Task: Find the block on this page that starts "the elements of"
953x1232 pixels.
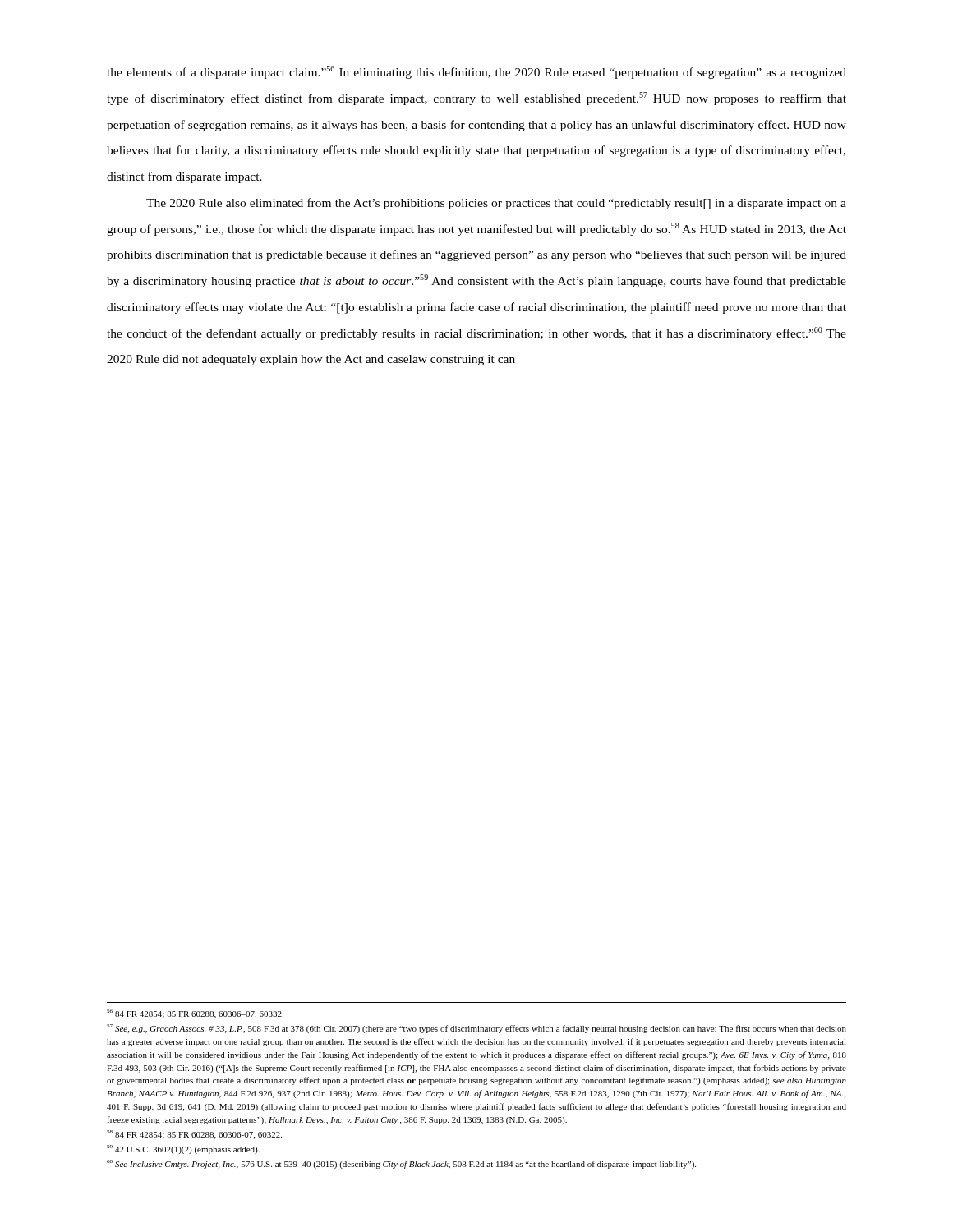Action: click(x=476, y=124)
